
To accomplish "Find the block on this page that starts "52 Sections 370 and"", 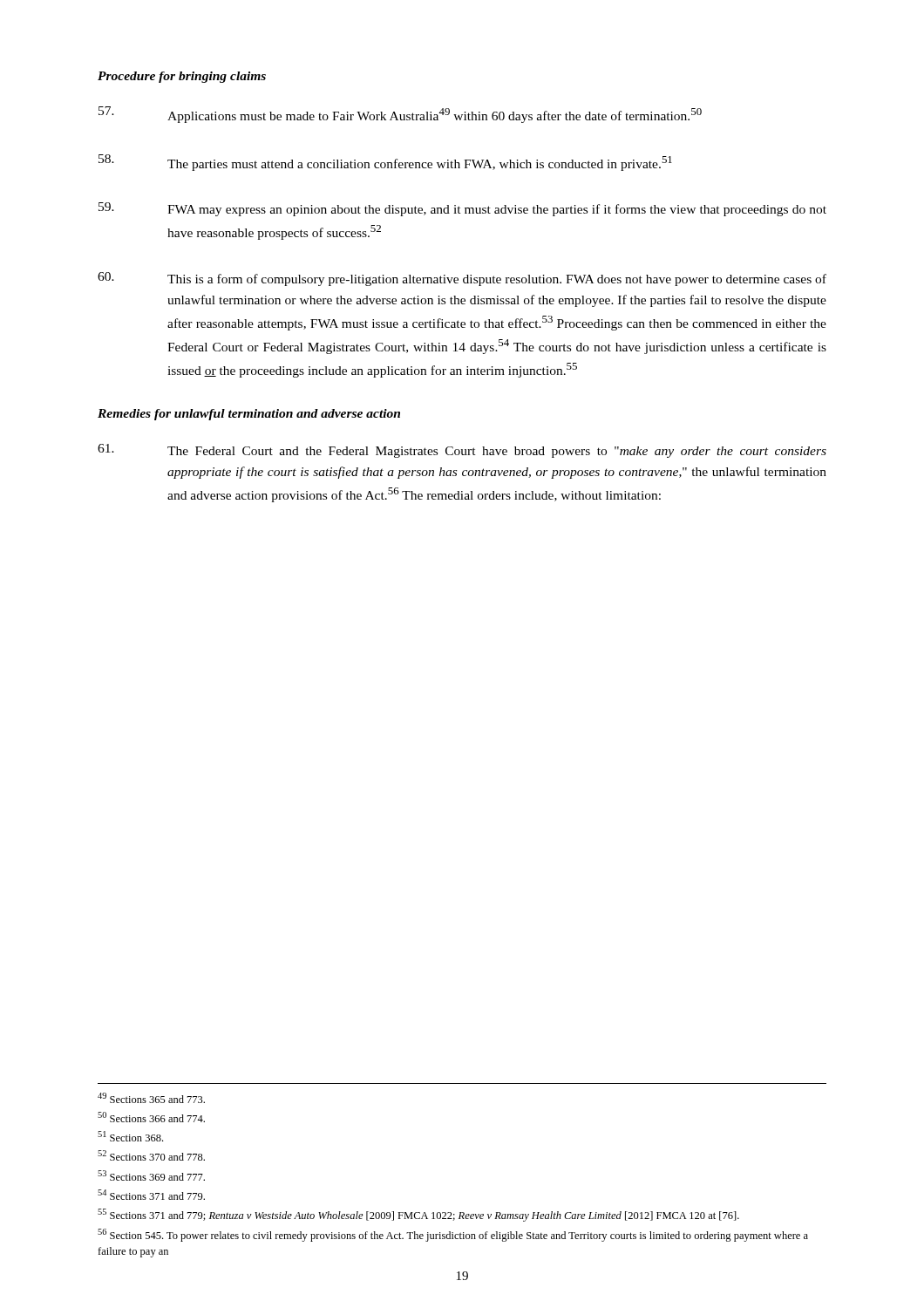I will point(152,1156).
